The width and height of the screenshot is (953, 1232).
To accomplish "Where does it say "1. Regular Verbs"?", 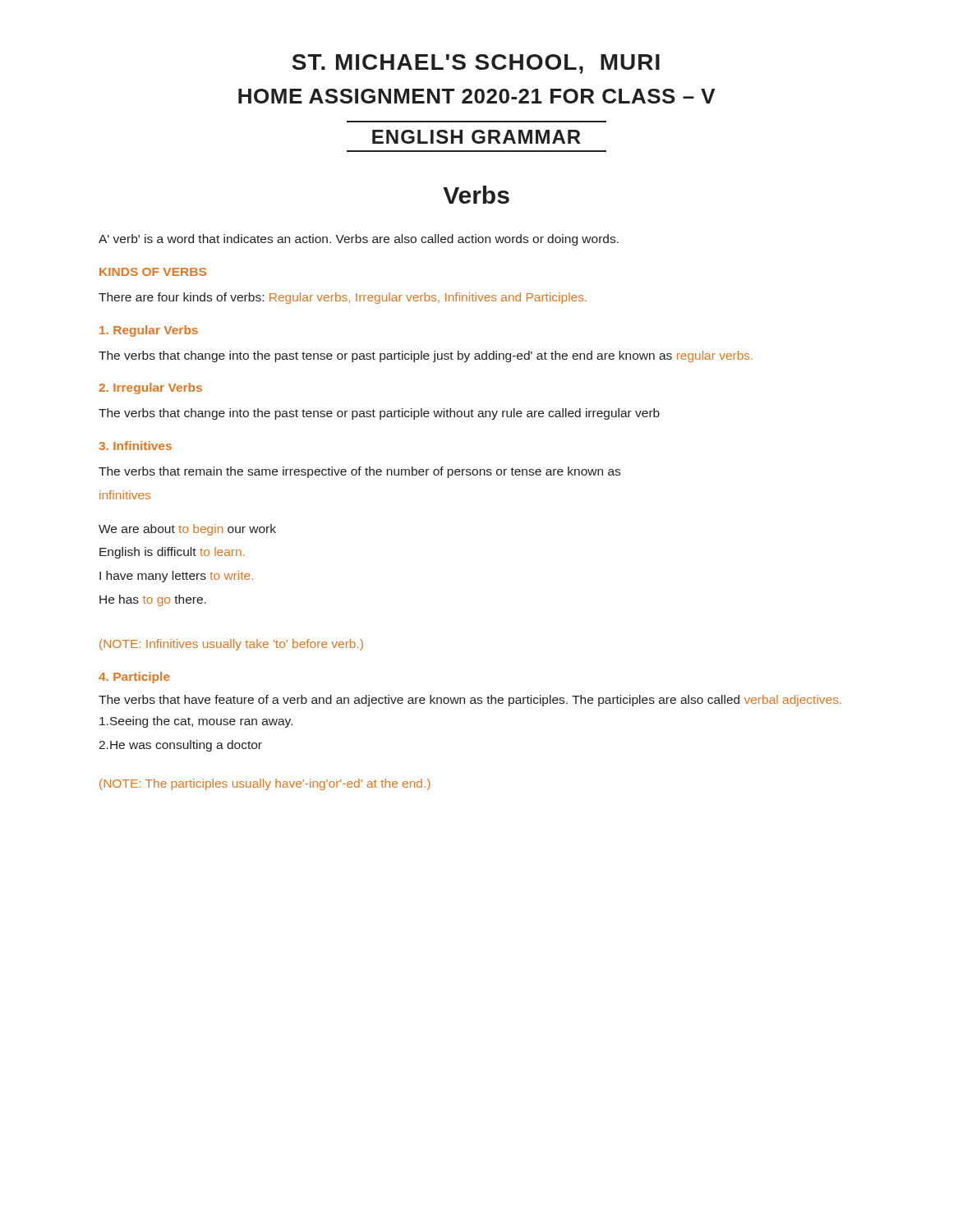I will [148, 329].
